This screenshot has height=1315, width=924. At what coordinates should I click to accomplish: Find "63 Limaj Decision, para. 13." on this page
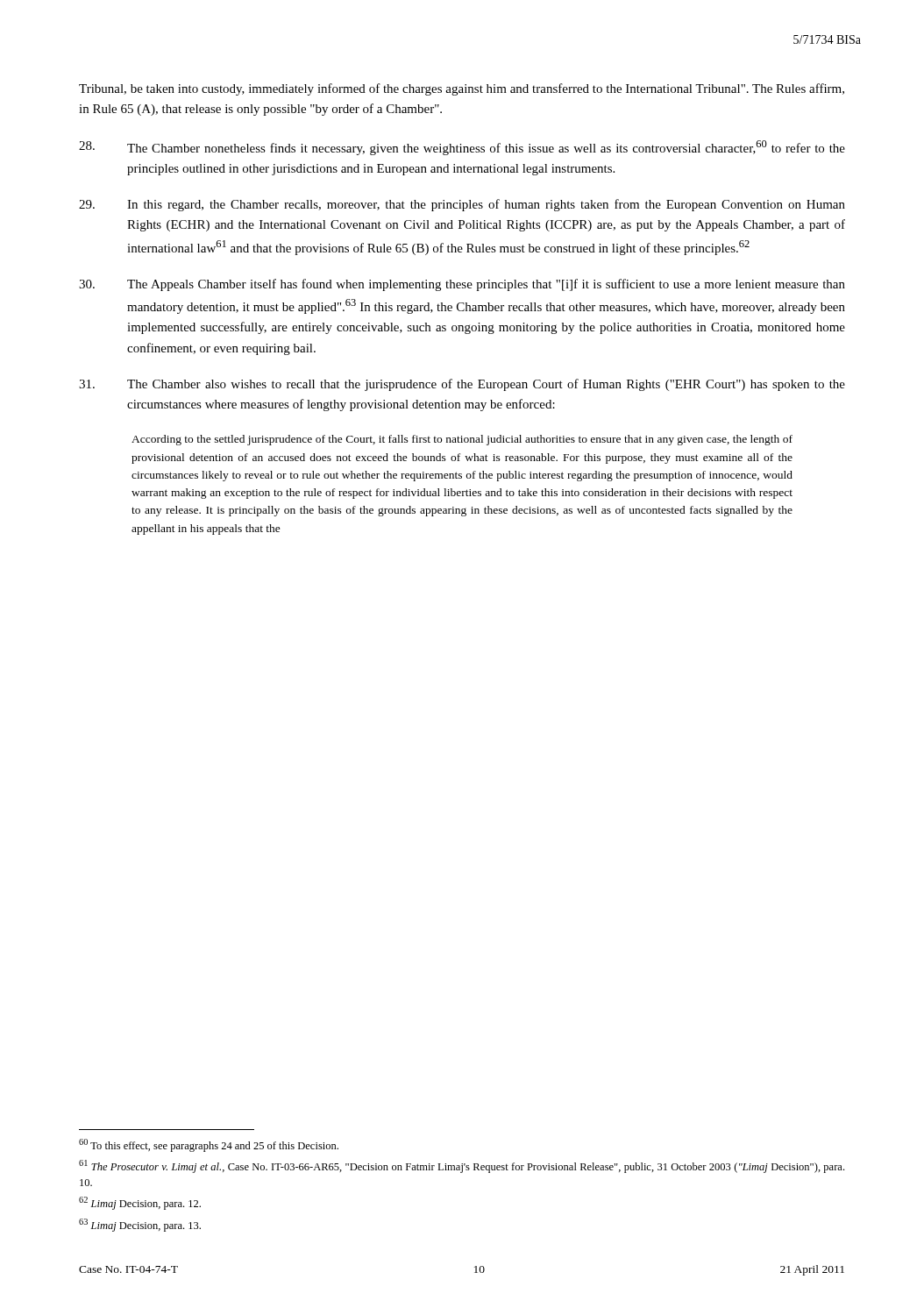pyautogui.click(x=140, y=1224)
